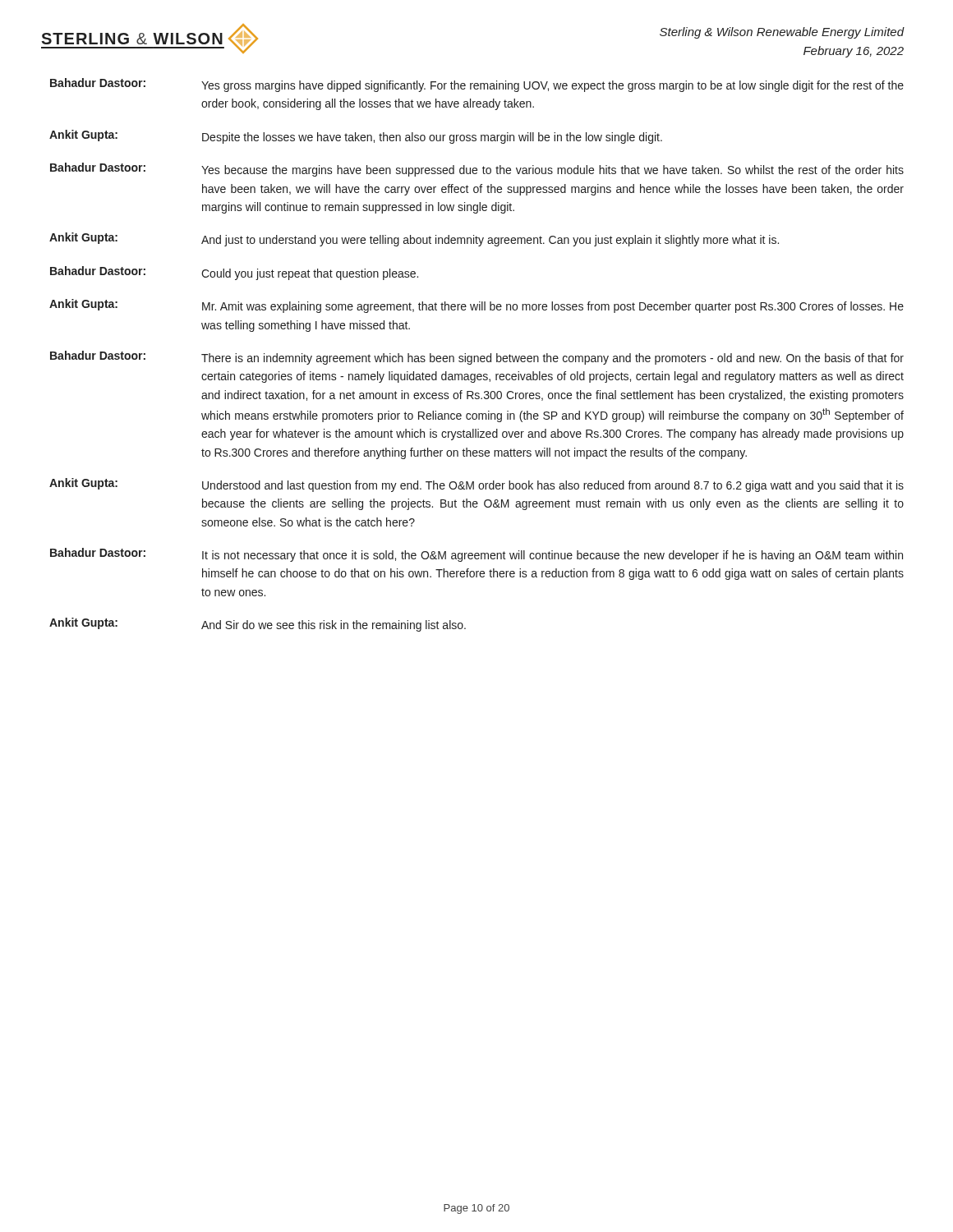The width and height of the screenshot is (953, 1232).
Task: Find the block on this page that starts "Bahadur Dastoor: There is"
Action: pos(476,405)
